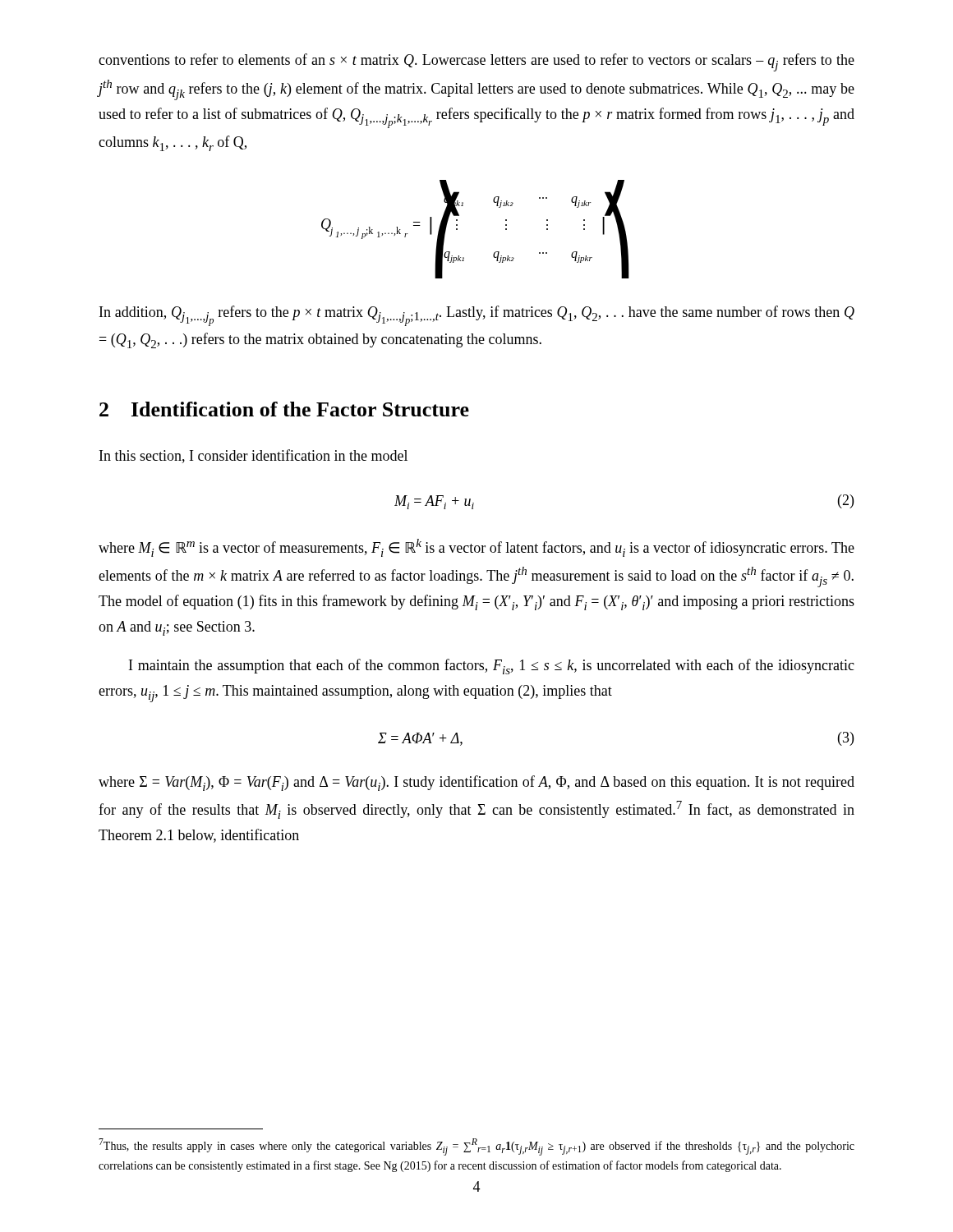Select the region starting "In addition, Qj1,...,jp refers to the p ×"
953x1232 pixels.
[476, 327]
